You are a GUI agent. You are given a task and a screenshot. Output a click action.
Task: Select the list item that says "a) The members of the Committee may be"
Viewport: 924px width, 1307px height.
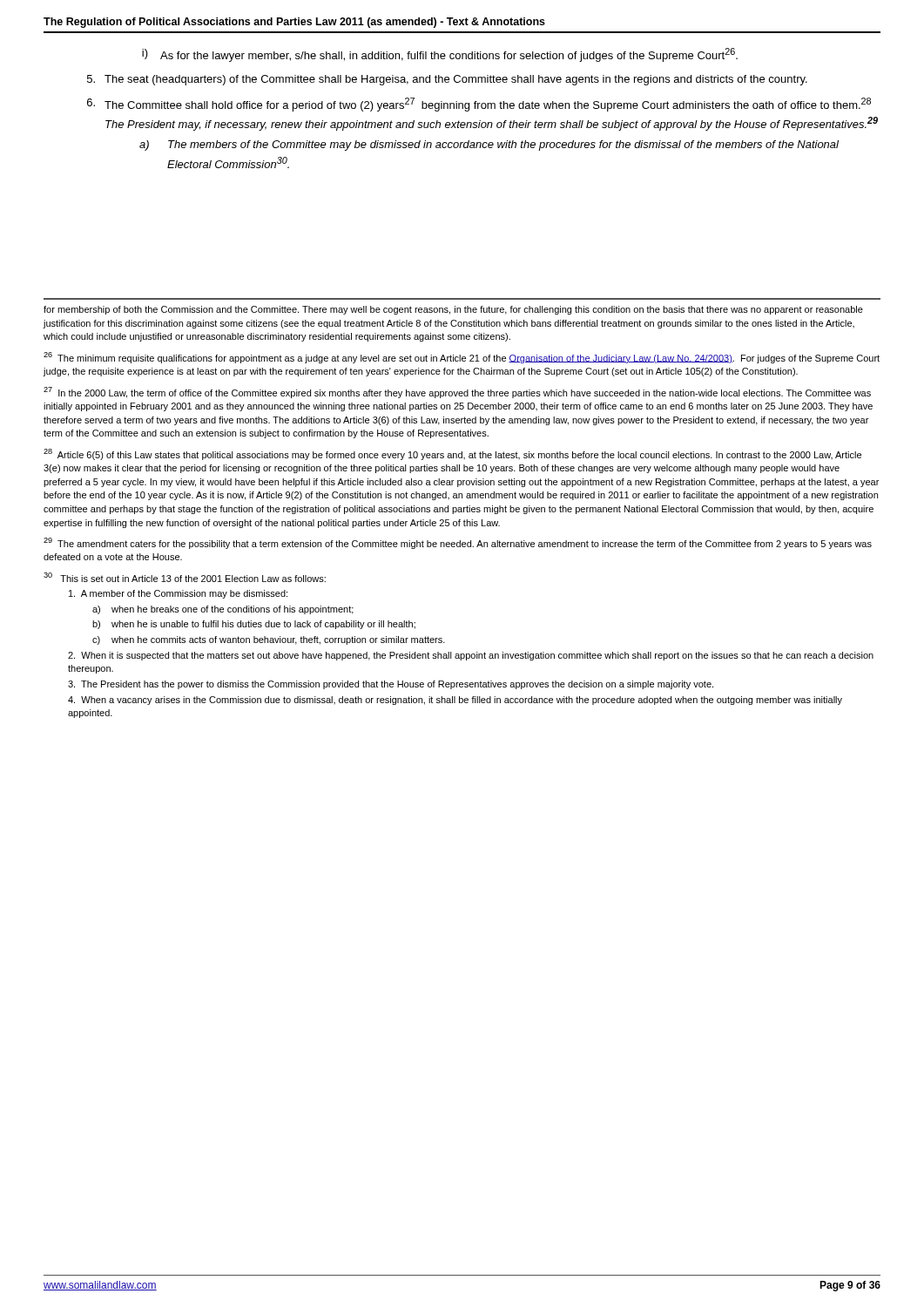click(510, 155)
